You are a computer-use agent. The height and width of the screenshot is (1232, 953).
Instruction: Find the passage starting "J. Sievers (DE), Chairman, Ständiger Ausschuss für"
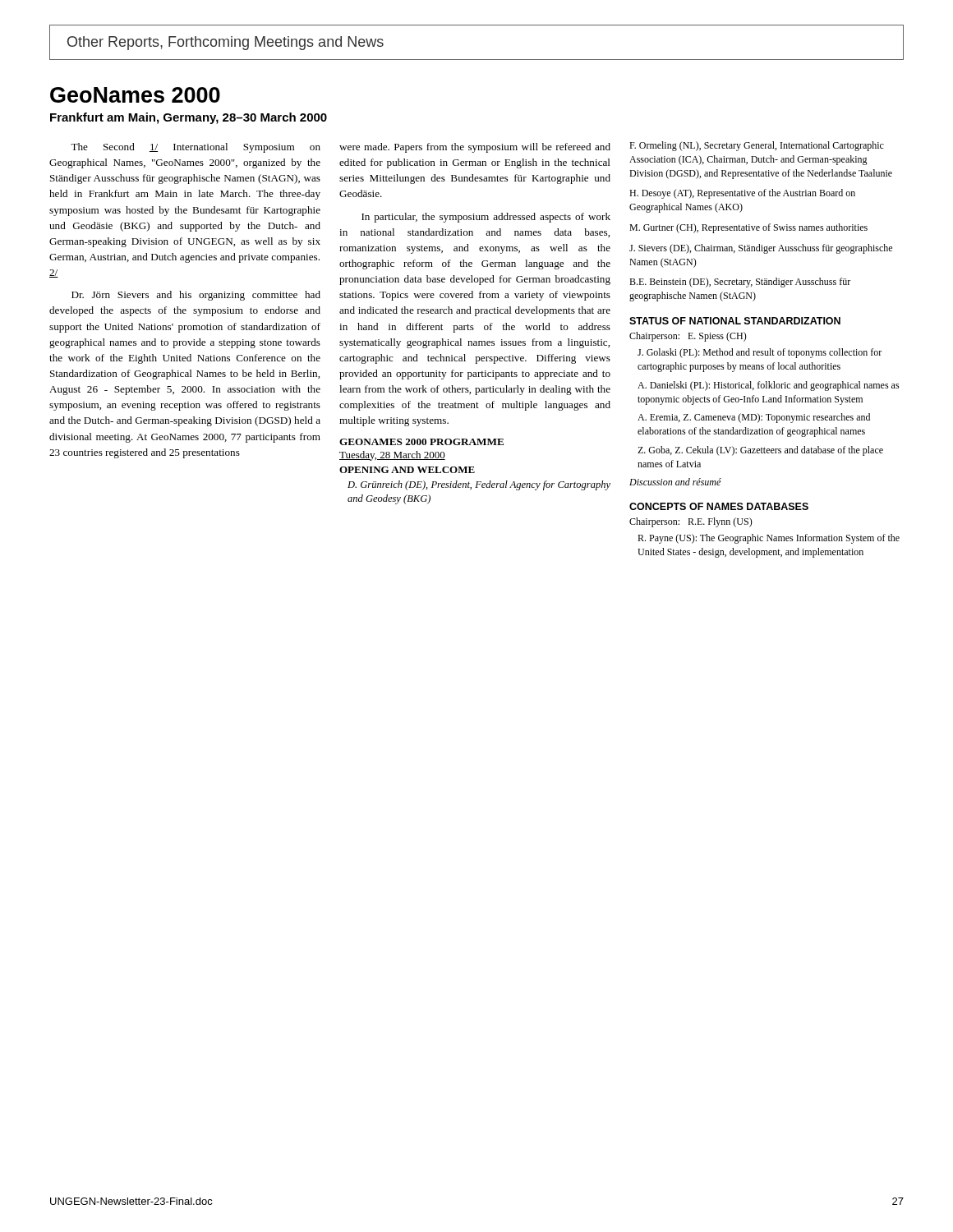pos(761,255)
